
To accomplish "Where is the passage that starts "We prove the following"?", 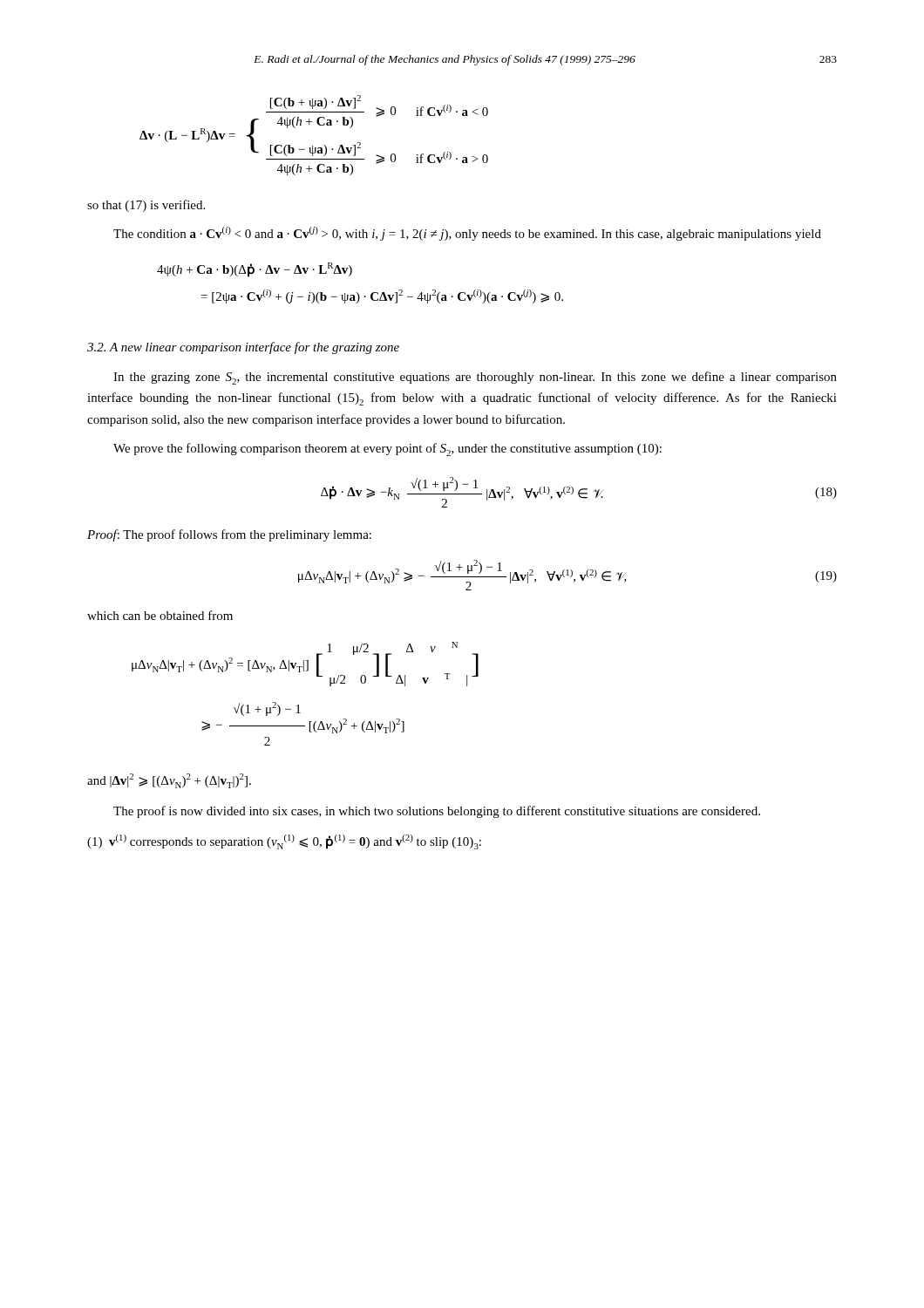I will 388,450.
